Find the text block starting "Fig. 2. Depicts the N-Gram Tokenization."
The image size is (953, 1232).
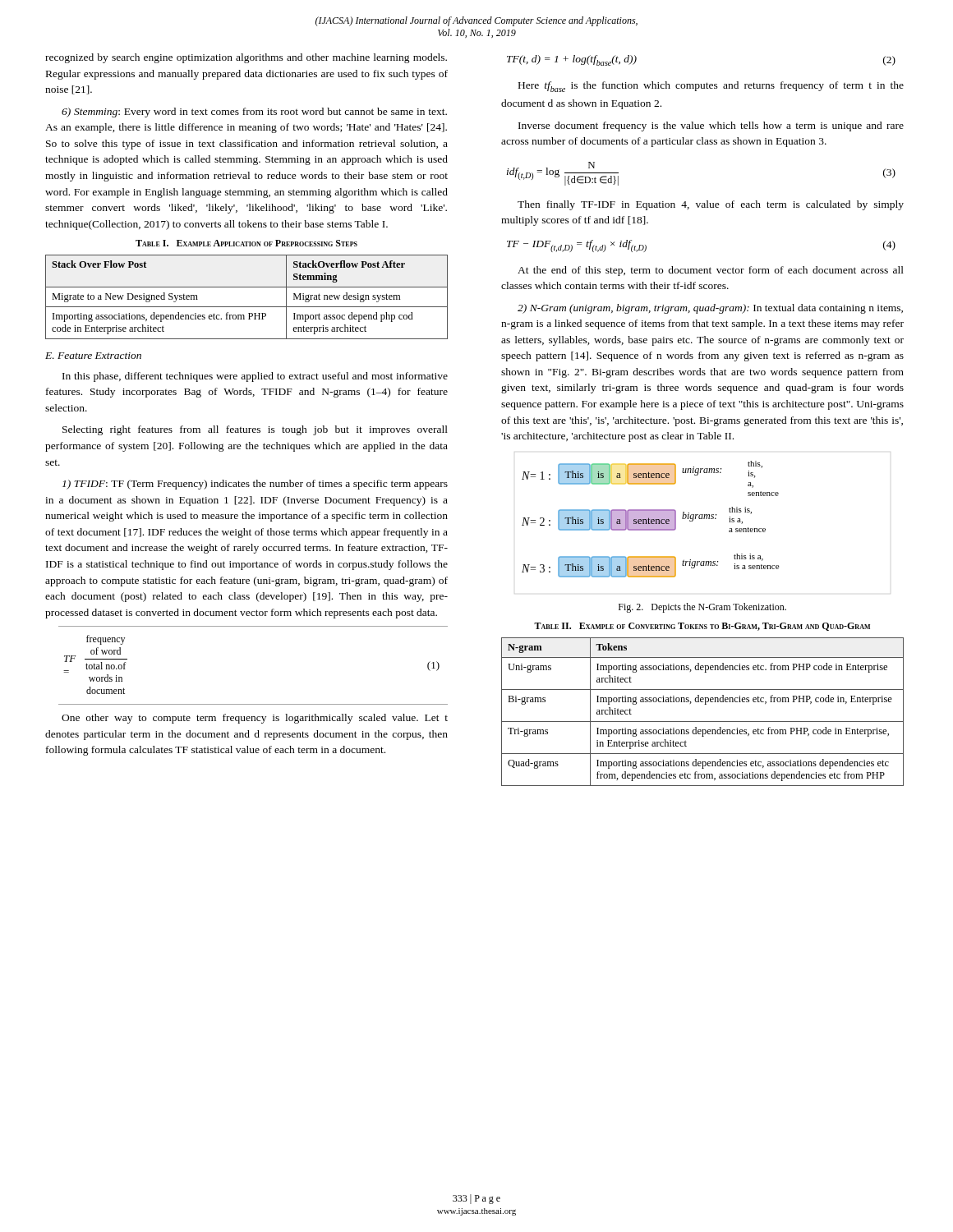coord(702,607)
